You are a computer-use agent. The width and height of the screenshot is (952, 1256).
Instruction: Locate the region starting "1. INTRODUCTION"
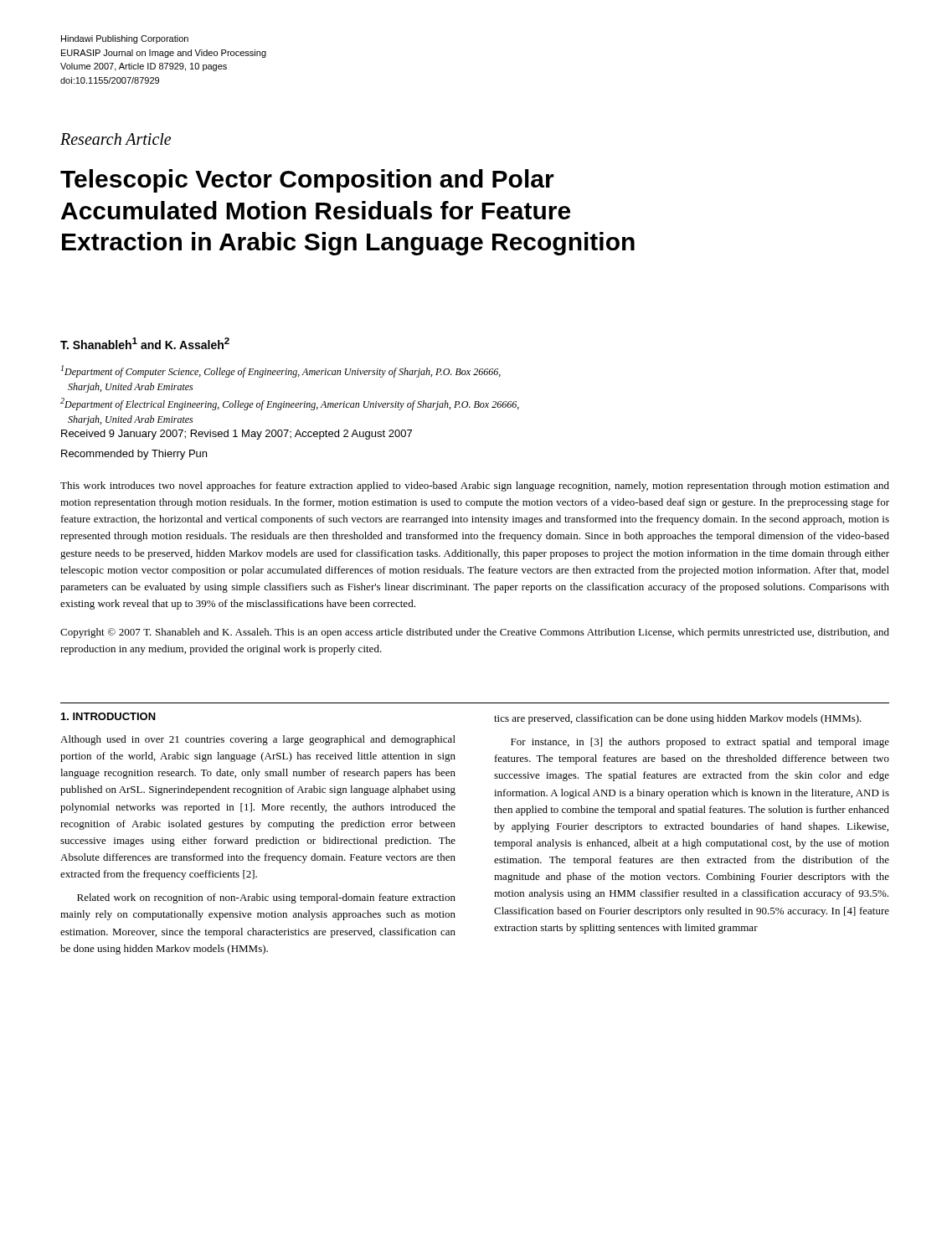tap(108, 716)
